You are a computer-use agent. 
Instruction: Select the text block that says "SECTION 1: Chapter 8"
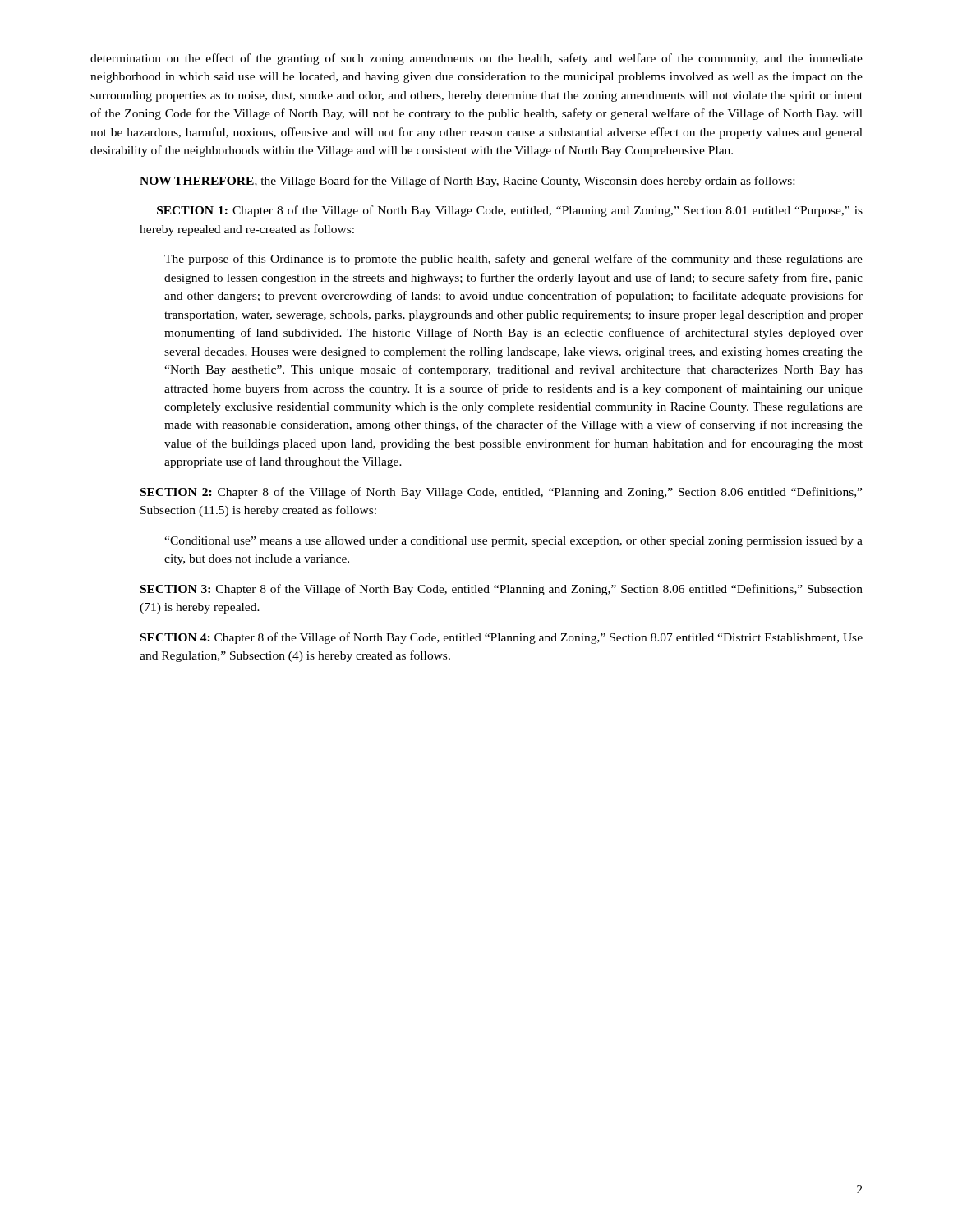coord(501,219)
